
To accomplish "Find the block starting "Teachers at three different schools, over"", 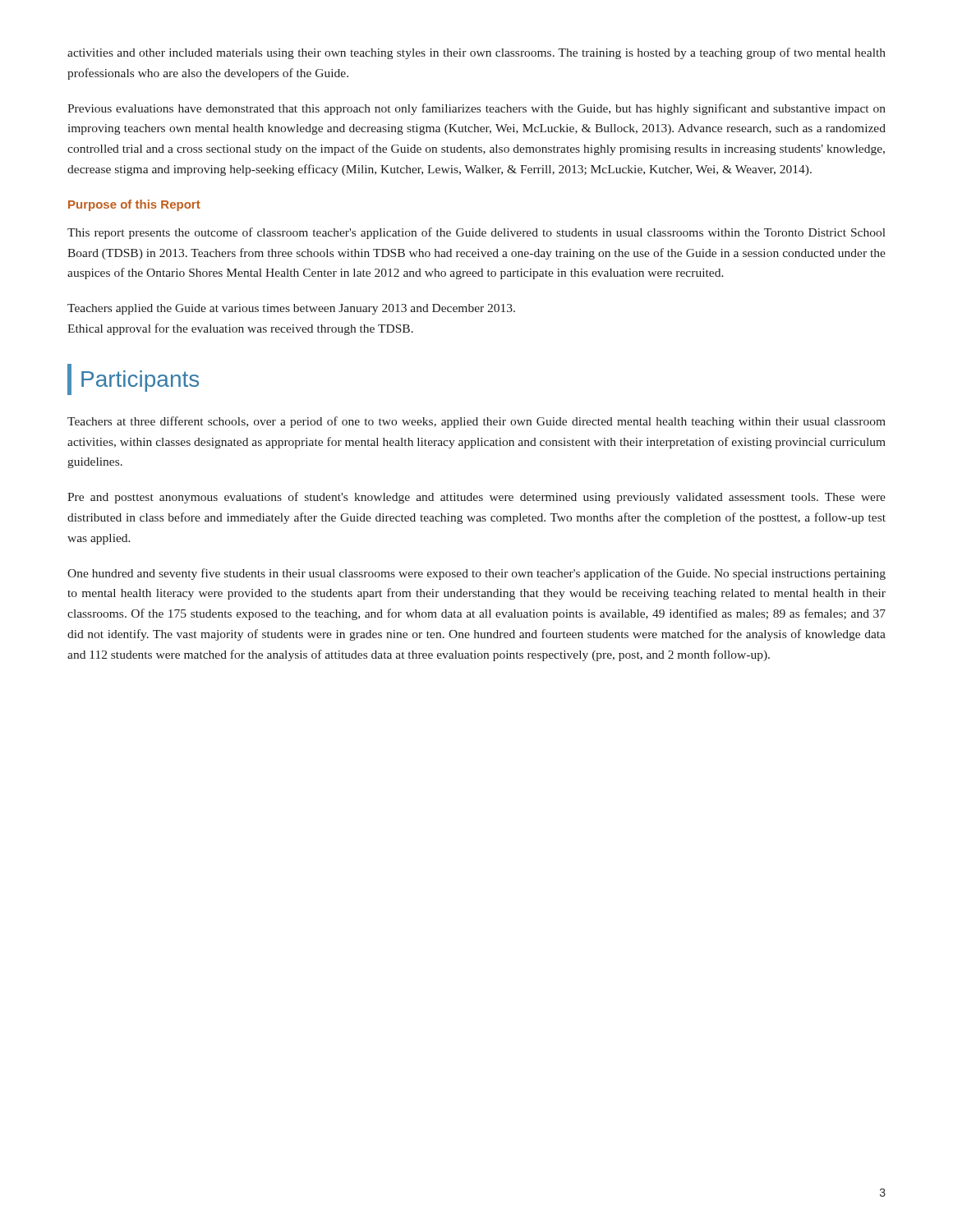I will coord(476,442).
